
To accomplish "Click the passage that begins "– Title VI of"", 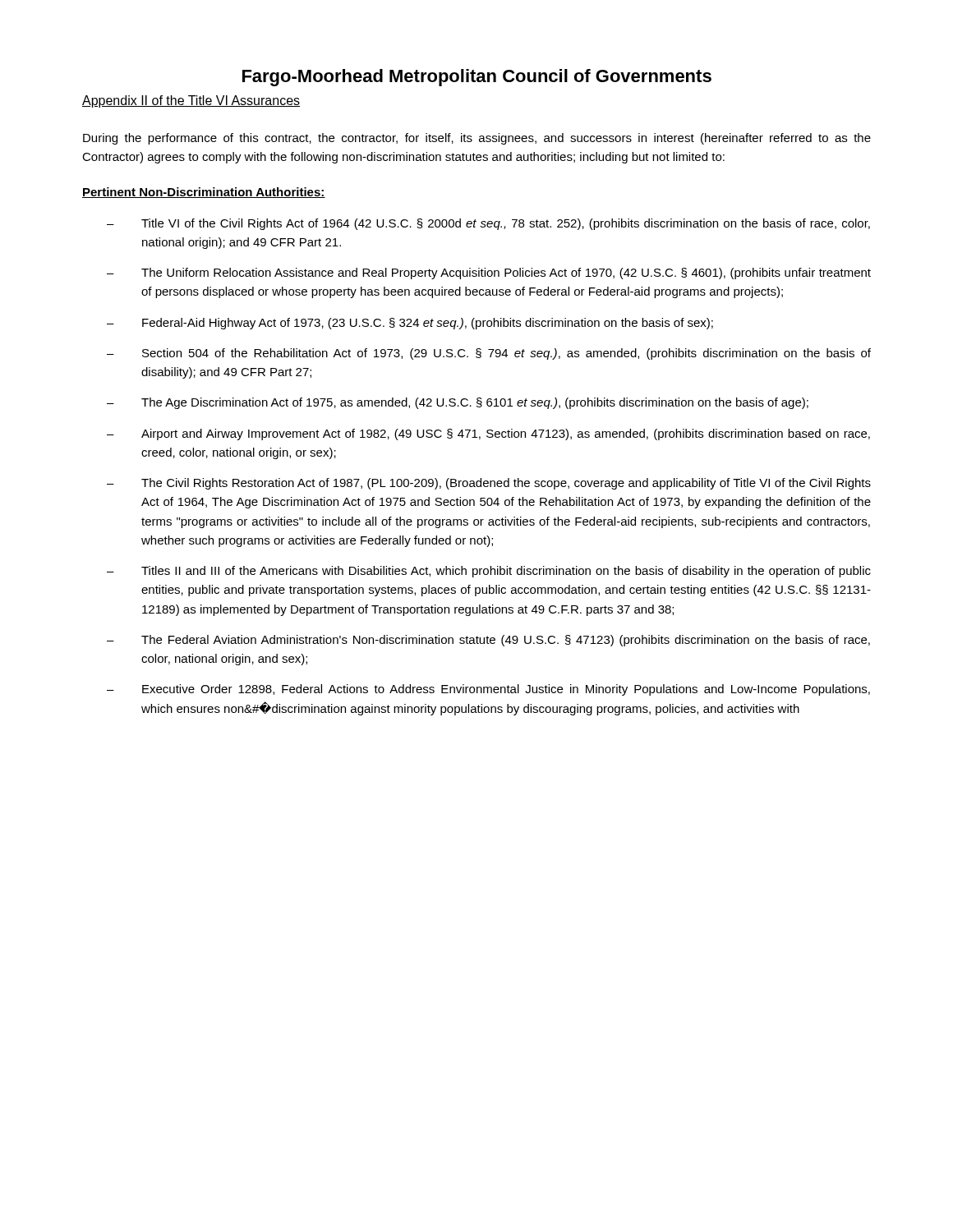I will [x=476, y=232].
